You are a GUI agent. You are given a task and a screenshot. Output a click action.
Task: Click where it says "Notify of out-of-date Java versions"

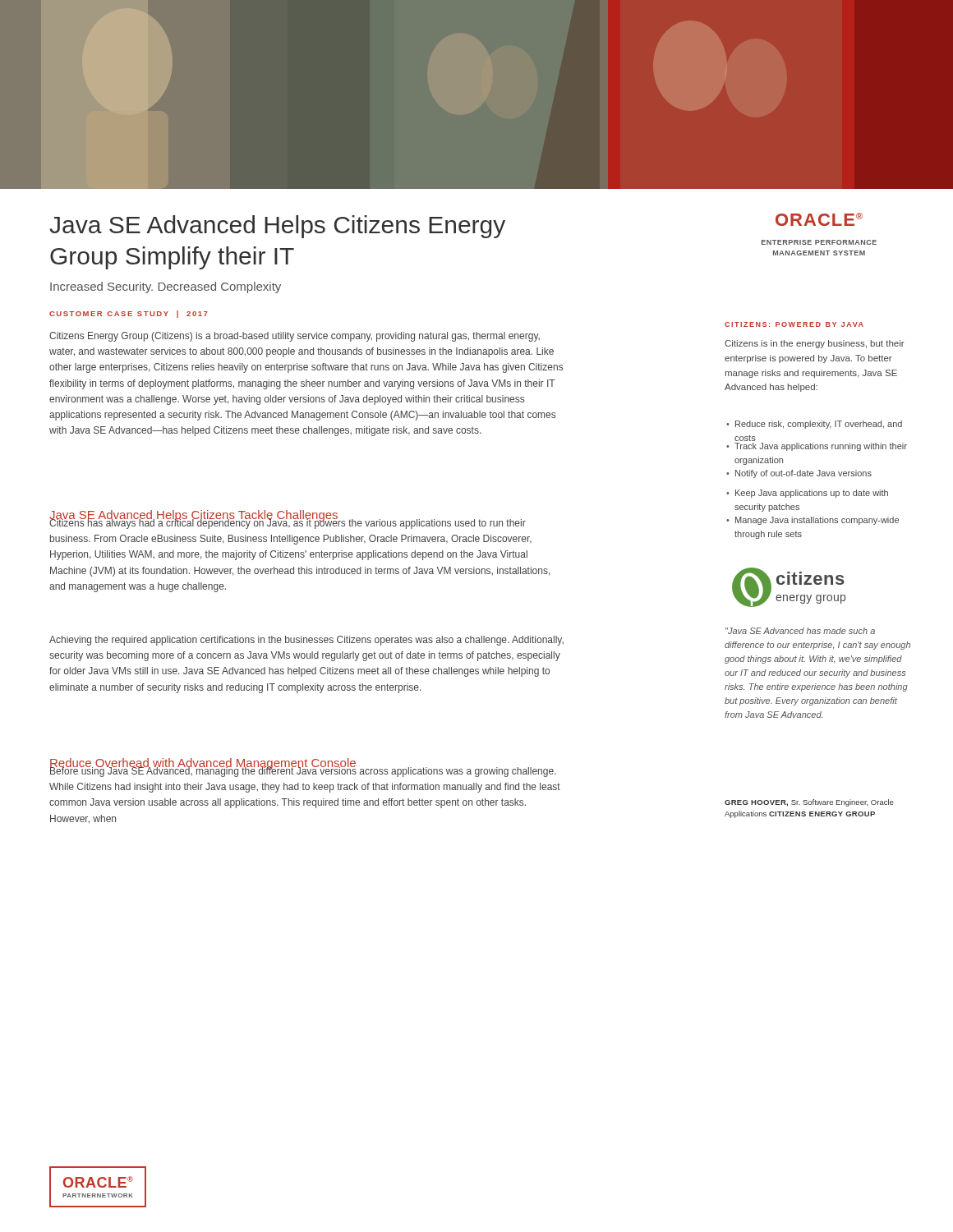coord(820,473)
